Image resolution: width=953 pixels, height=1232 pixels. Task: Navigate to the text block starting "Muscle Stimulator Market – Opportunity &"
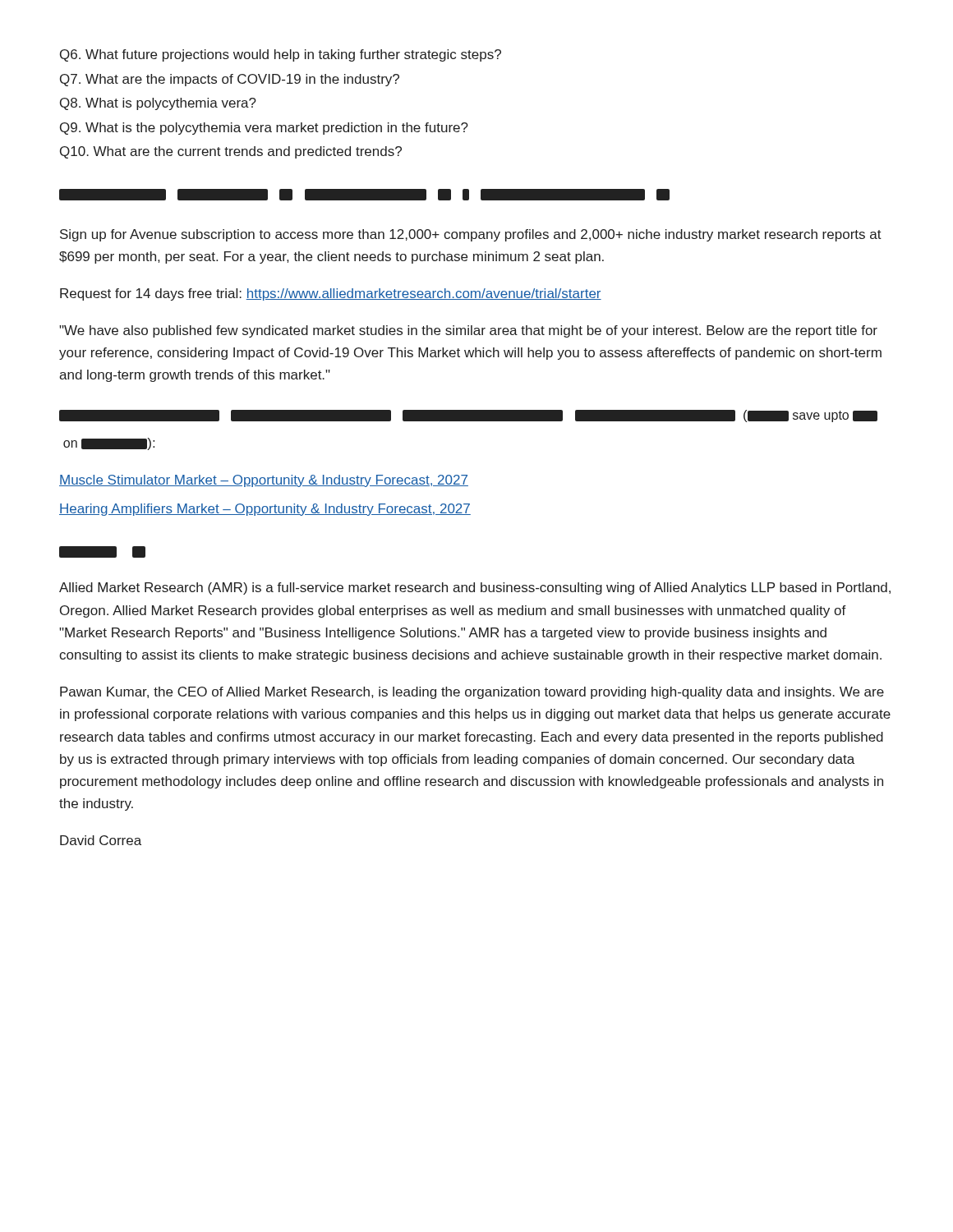(x=264, y=480)
